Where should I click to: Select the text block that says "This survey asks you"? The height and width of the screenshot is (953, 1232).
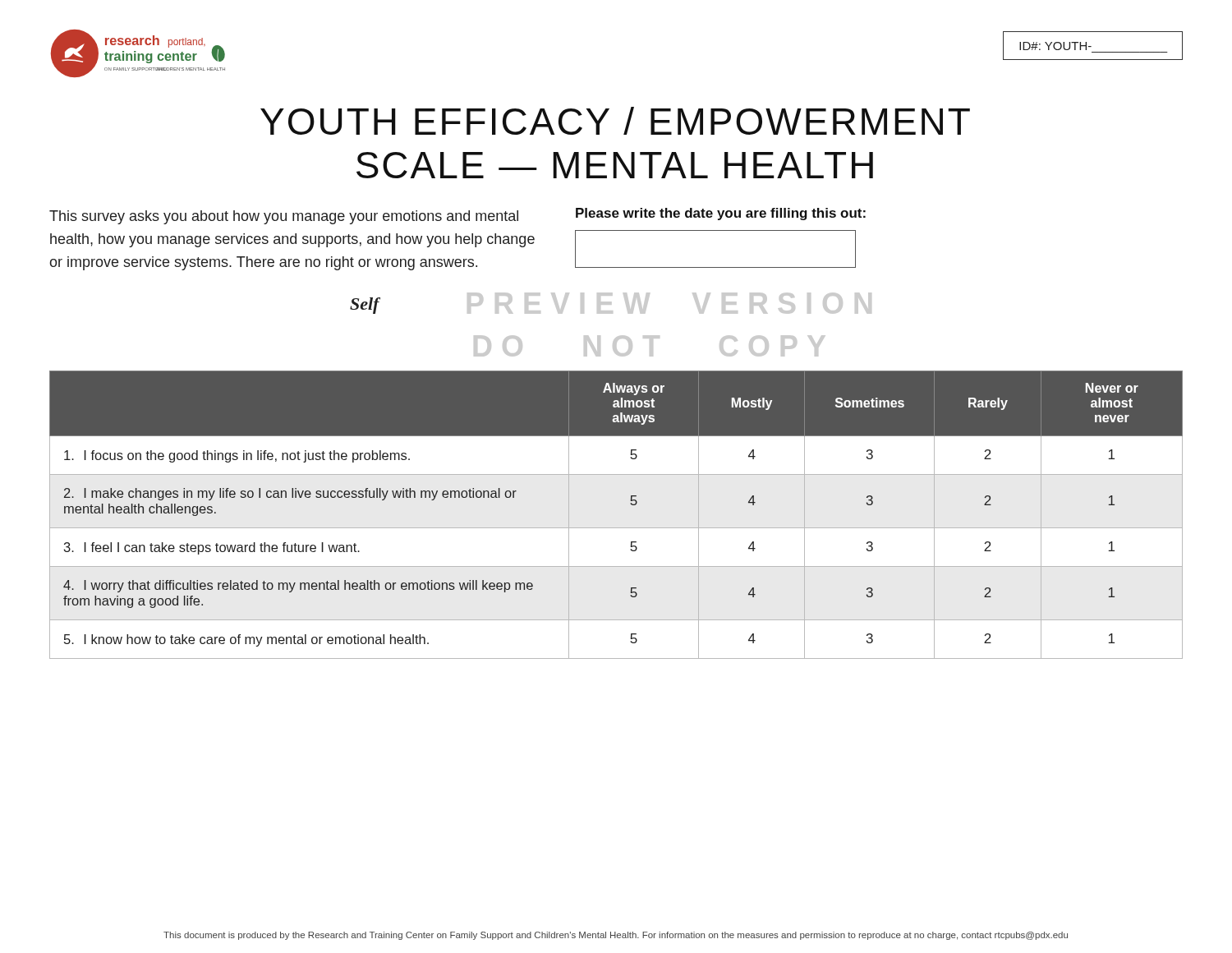[292, 239]
